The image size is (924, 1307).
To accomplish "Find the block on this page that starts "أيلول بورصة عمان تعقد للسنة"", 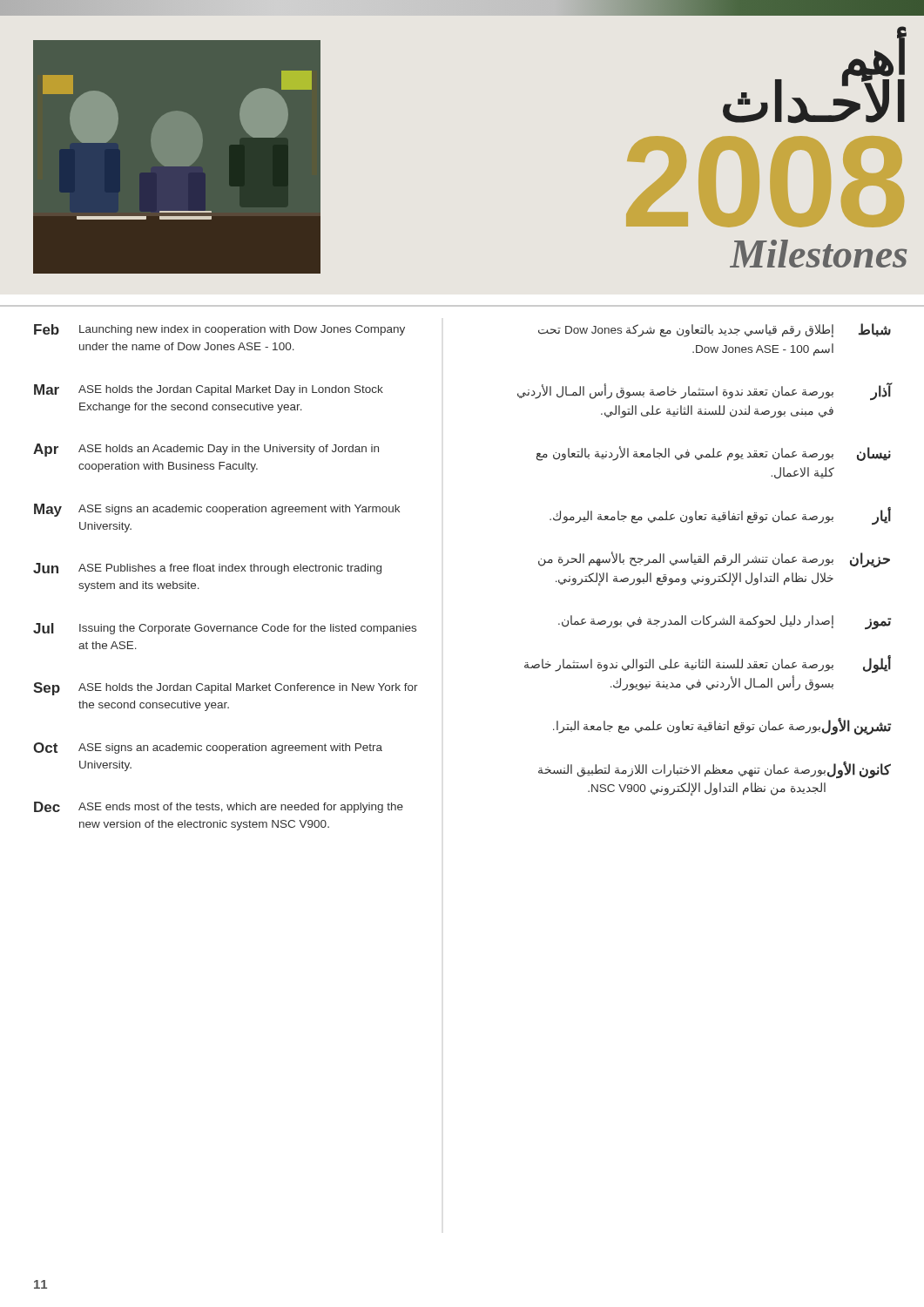I will click(704, 674).
